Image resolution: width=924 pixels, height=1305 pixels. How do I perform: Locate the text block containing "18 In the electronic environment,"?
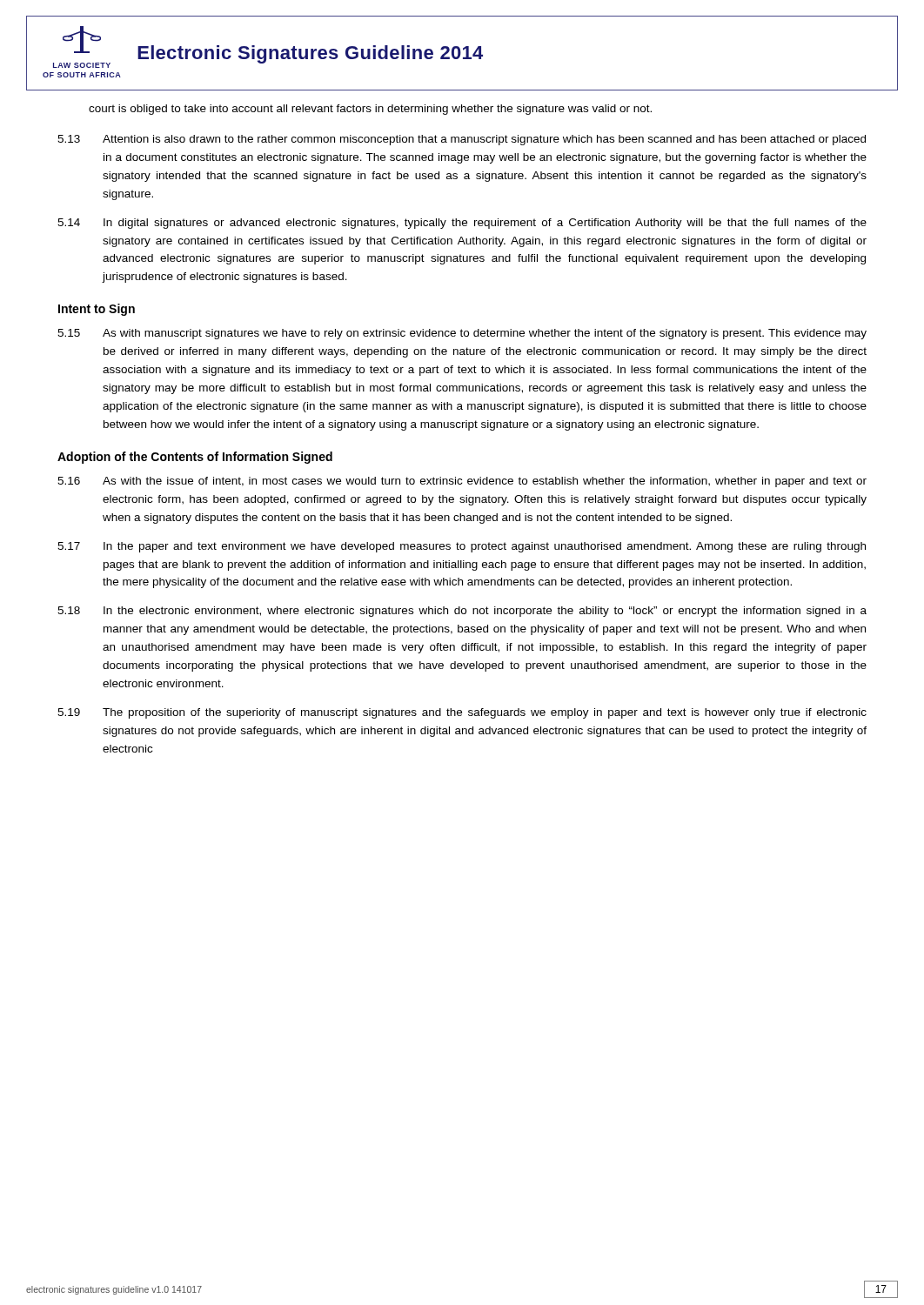pyautogui.click(x=462, y=648)
